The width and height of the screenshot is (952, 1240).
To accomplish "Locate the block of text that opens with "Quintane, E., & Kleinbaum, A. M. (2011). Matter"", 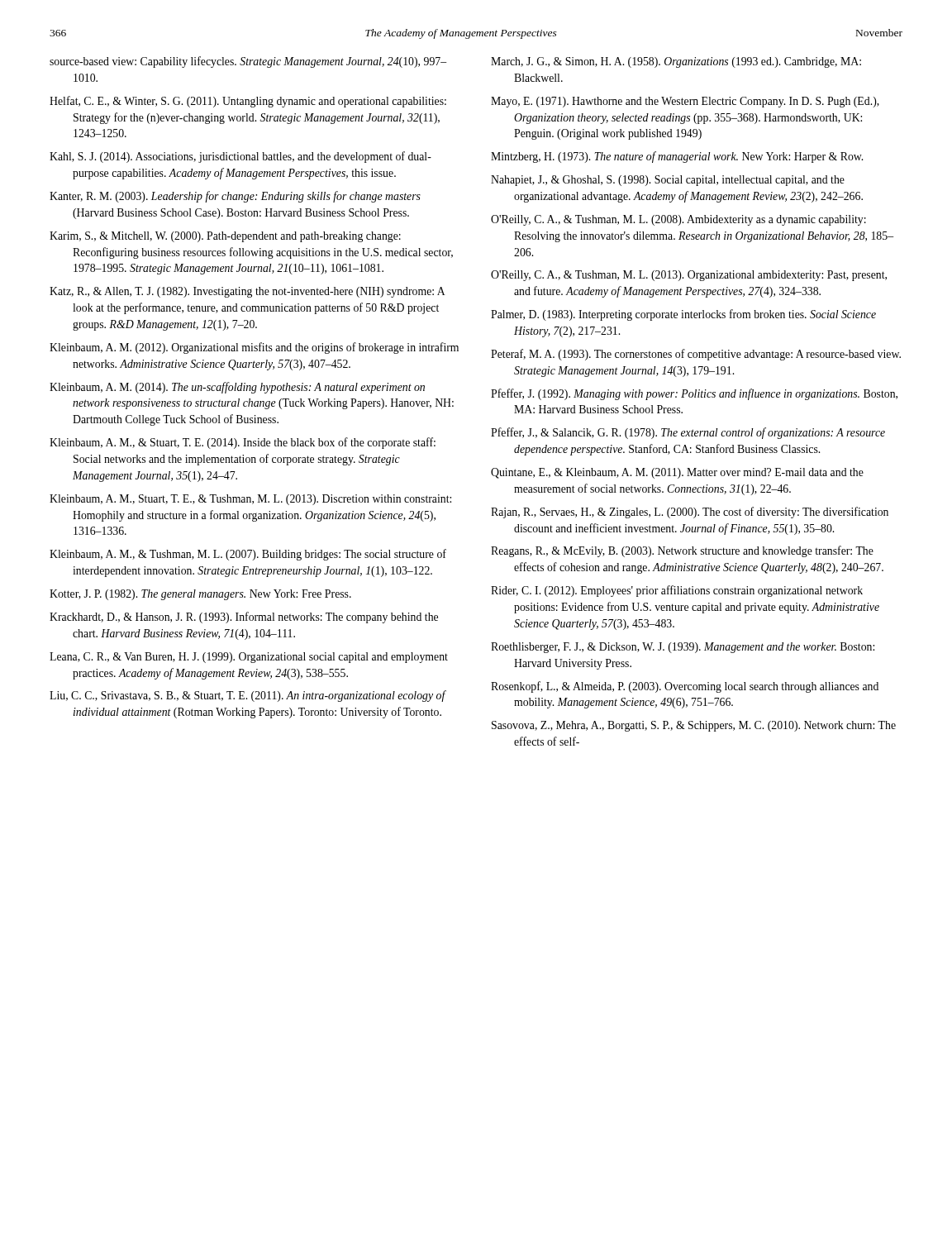I will [x=677, y=481].
